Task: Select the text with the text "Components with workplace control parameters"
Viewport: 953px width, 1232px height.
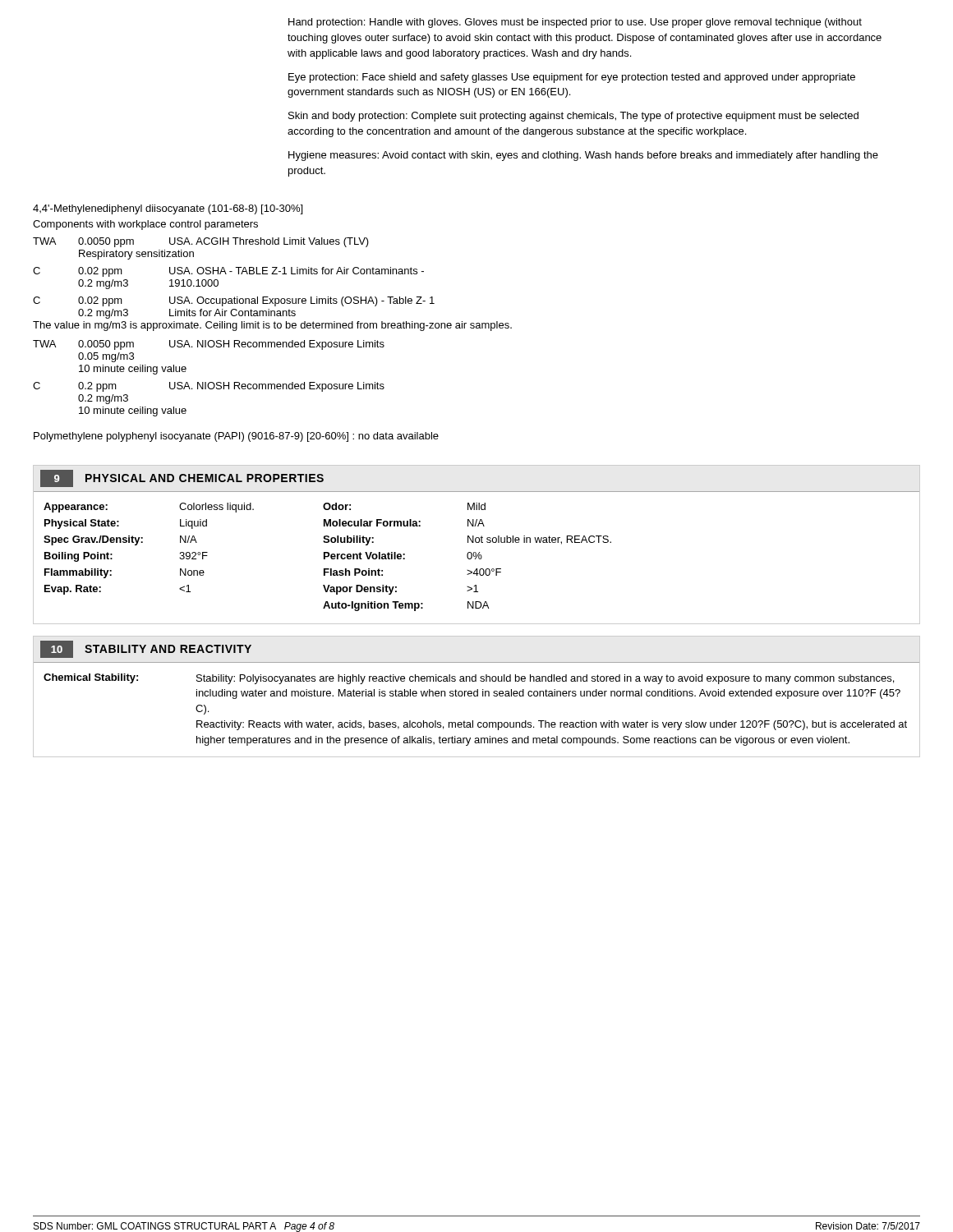Action: (146, 223)
